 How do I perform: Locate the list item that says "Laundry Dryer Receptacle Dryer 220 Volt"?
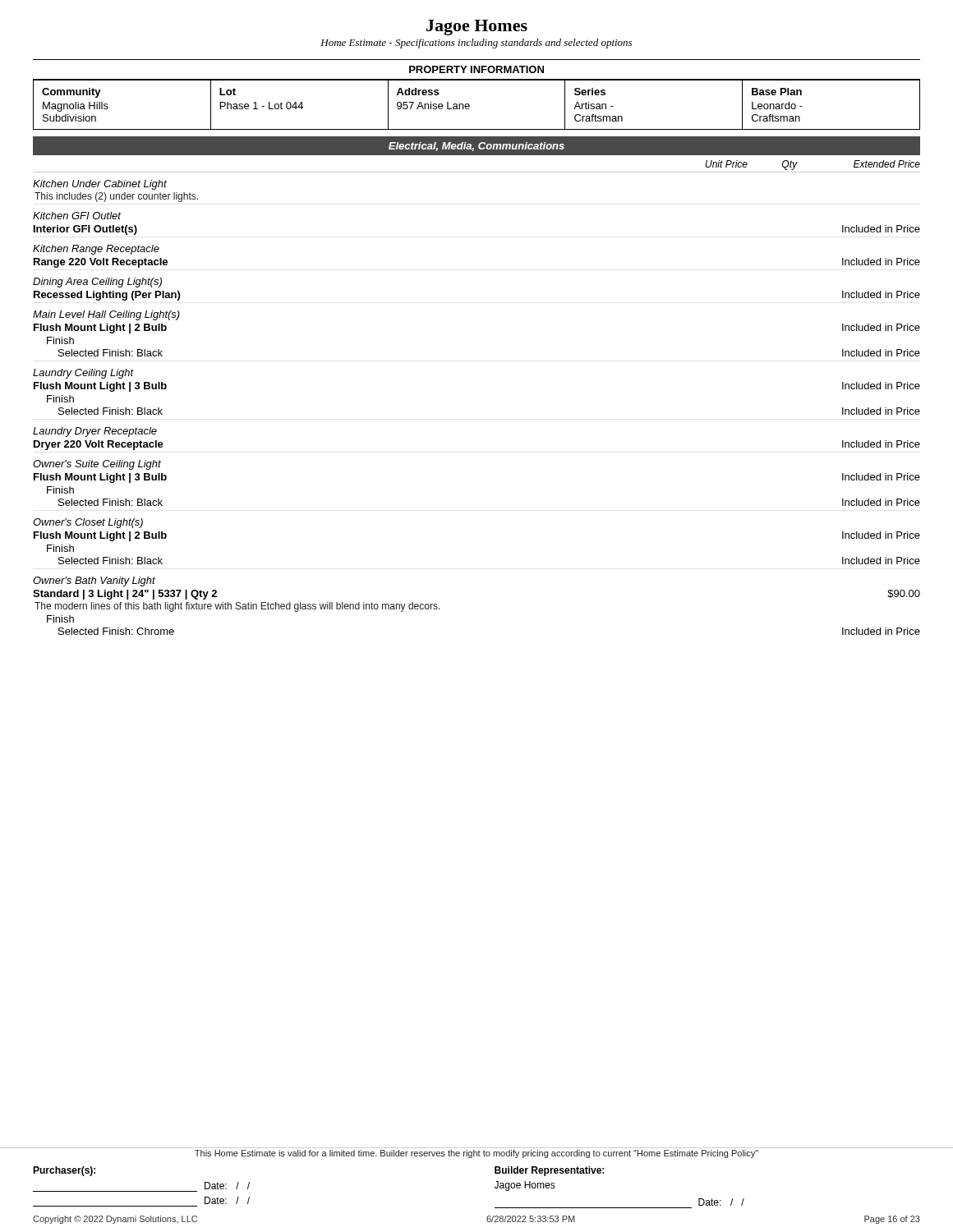coord(95,432)
